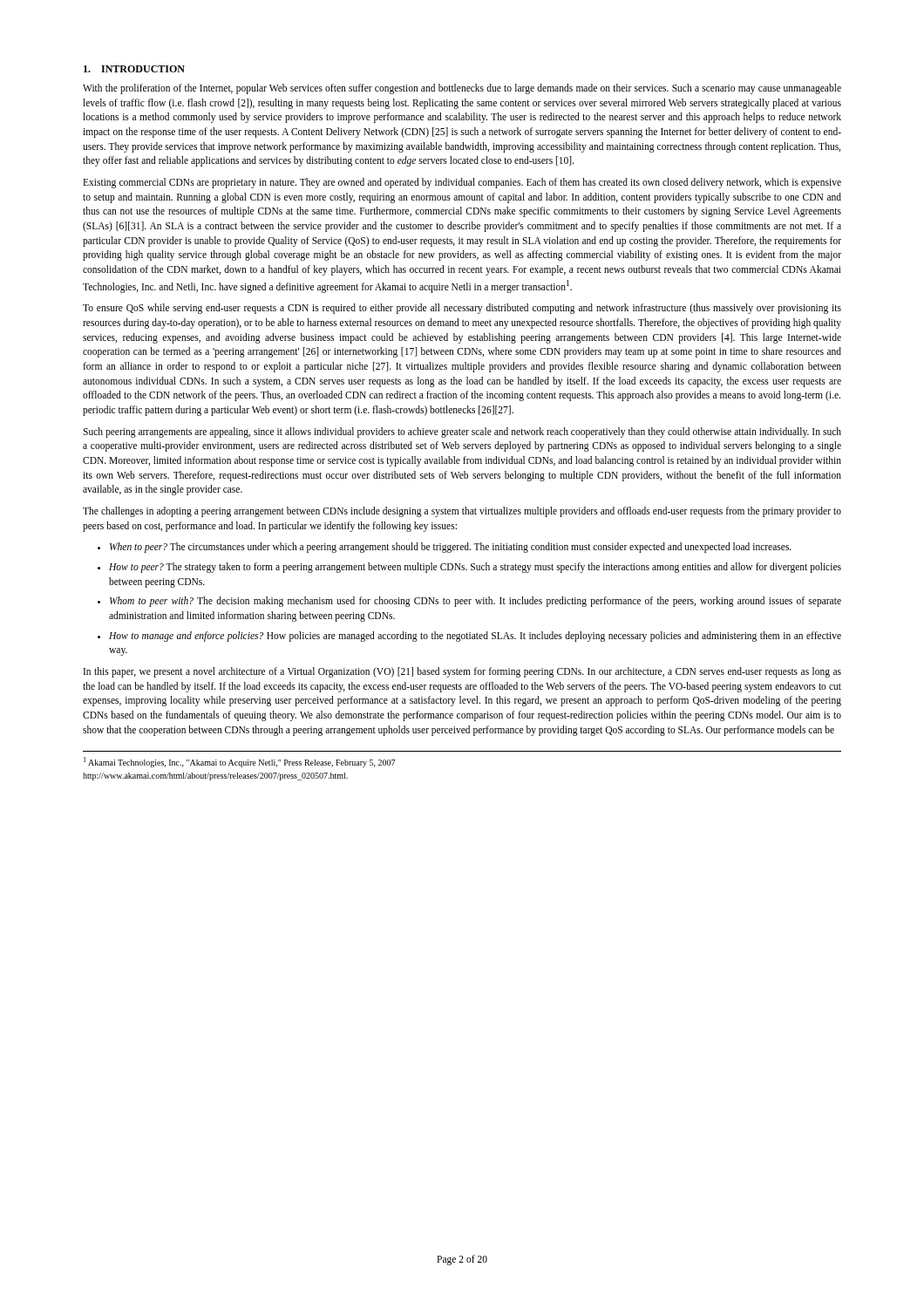Find the list item that says "When to peer? The circumstances under which"

pyautogui.click(x=450, y=547)
